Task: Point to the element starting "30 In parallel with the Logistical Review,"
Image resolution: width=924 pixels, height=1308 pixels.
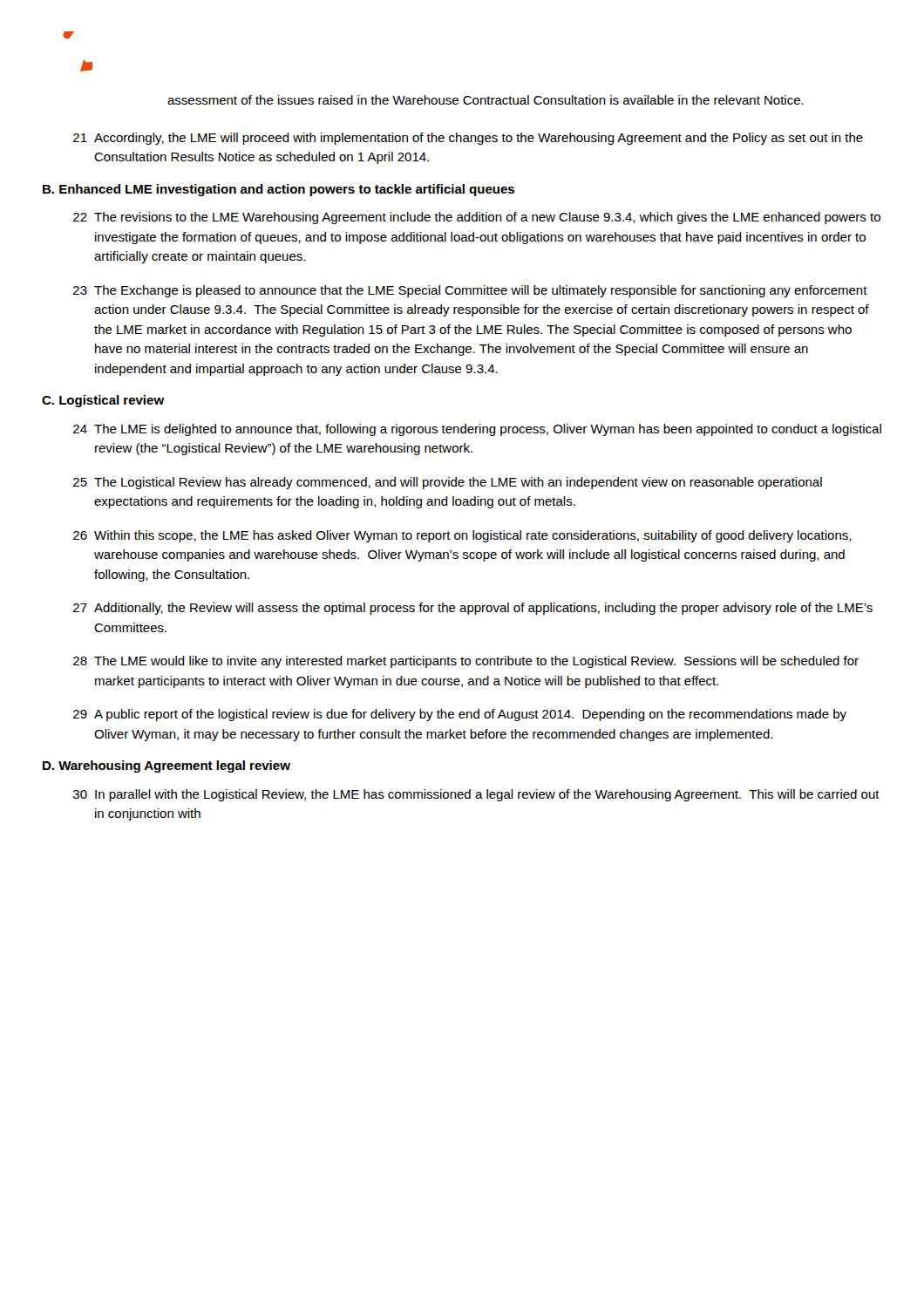Action: click(462, 804)
